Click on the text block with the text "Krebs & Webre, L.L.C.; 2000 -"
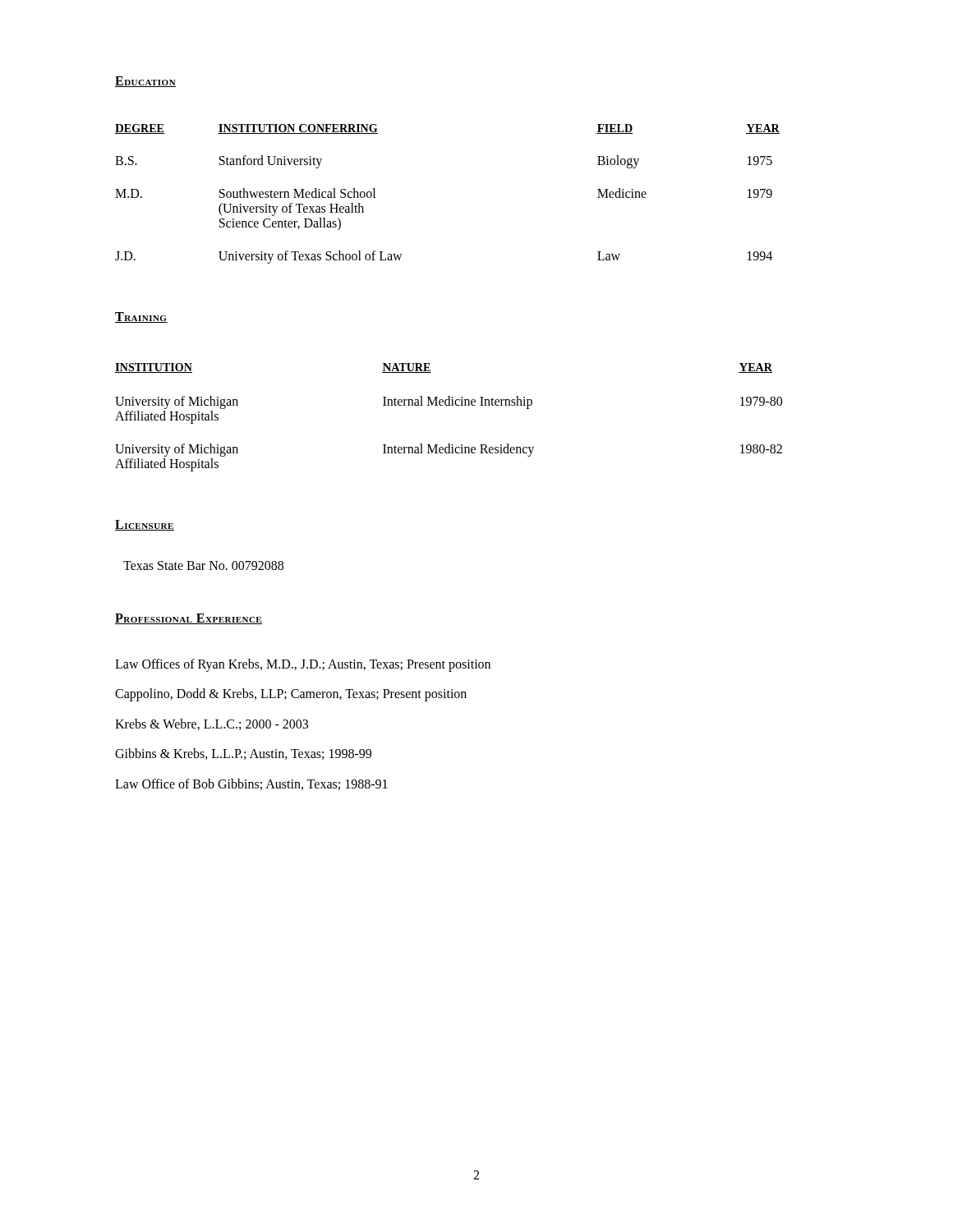Viewport: 953px width, 1232px height. (x=212, y=724)
